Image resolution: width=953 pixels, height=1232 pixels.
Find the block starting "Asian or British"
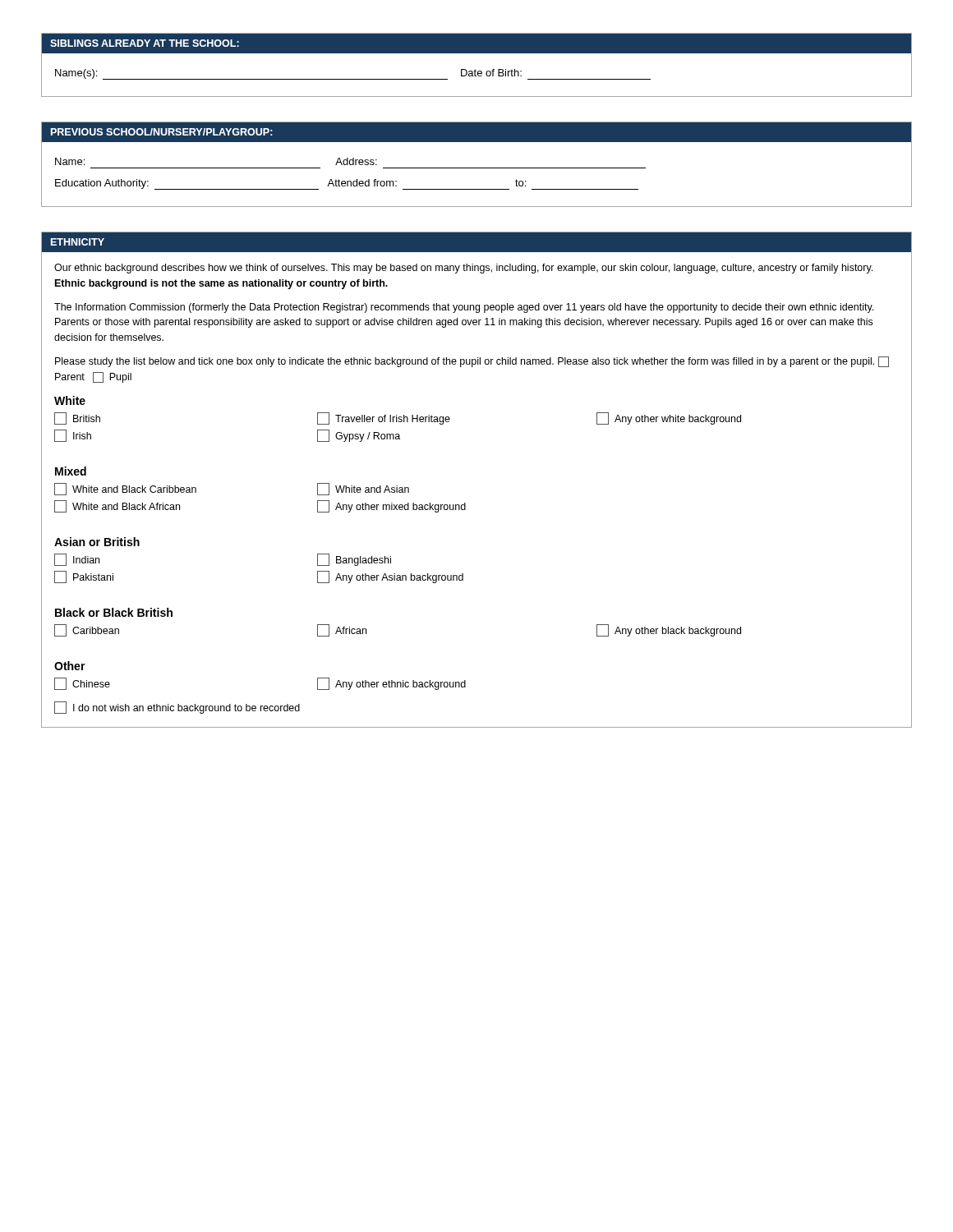(97, 542)
